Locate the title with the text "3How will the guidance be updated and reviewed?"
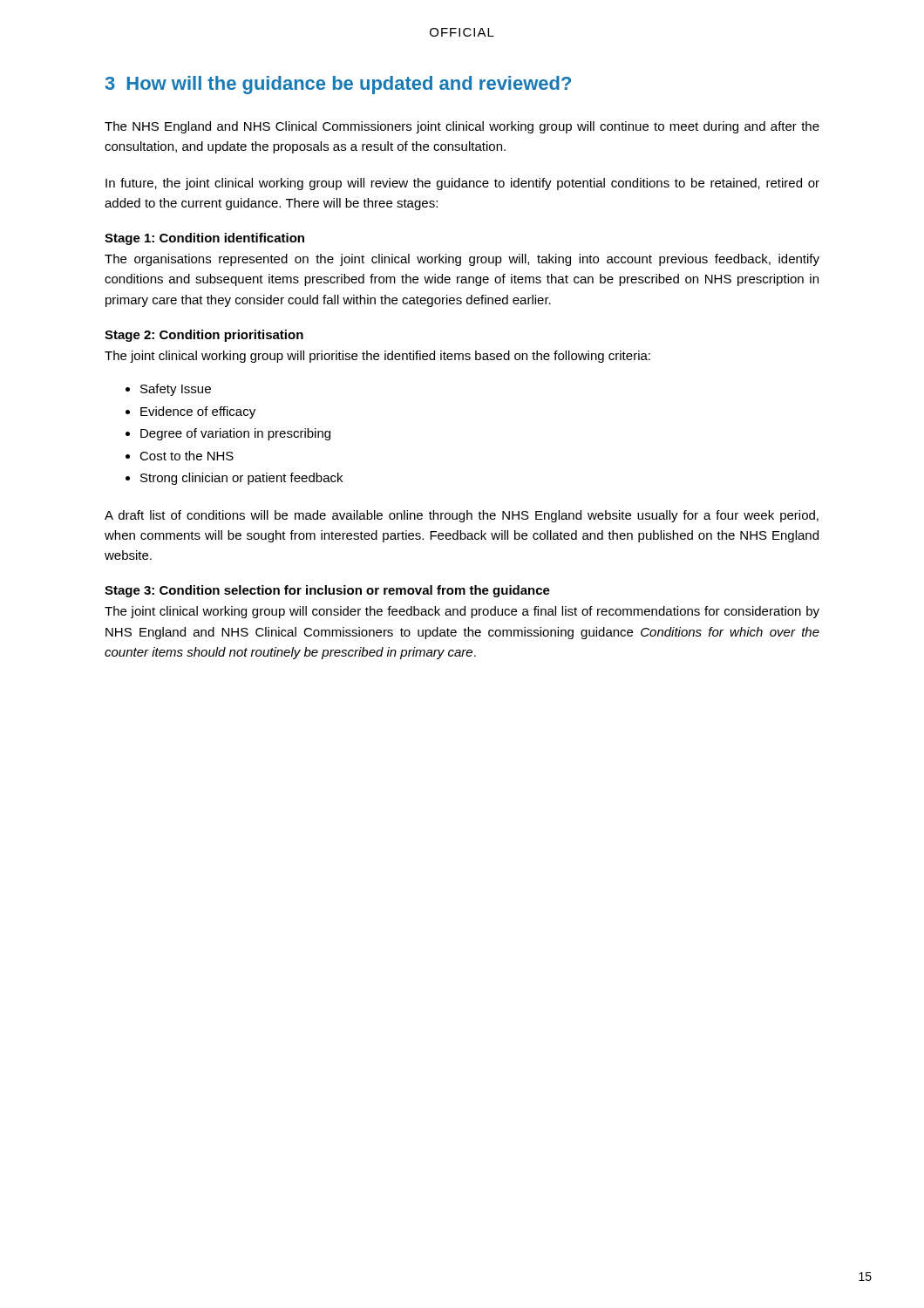Viewport: 924px width, 1308px height. (338, 83)
